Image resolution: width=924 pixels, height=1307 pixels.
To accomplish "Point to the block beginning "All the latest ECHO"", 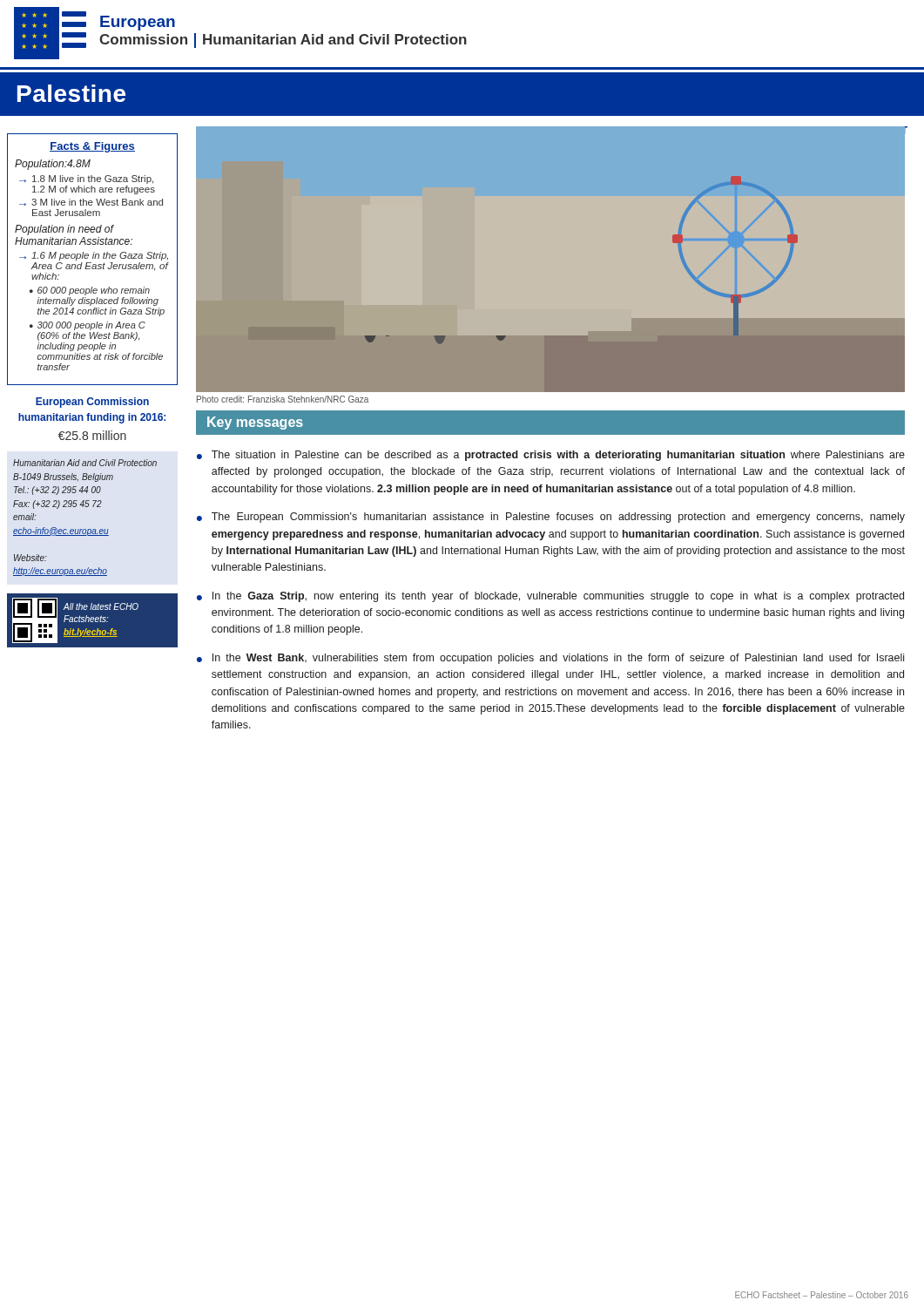I will [92, 620].
